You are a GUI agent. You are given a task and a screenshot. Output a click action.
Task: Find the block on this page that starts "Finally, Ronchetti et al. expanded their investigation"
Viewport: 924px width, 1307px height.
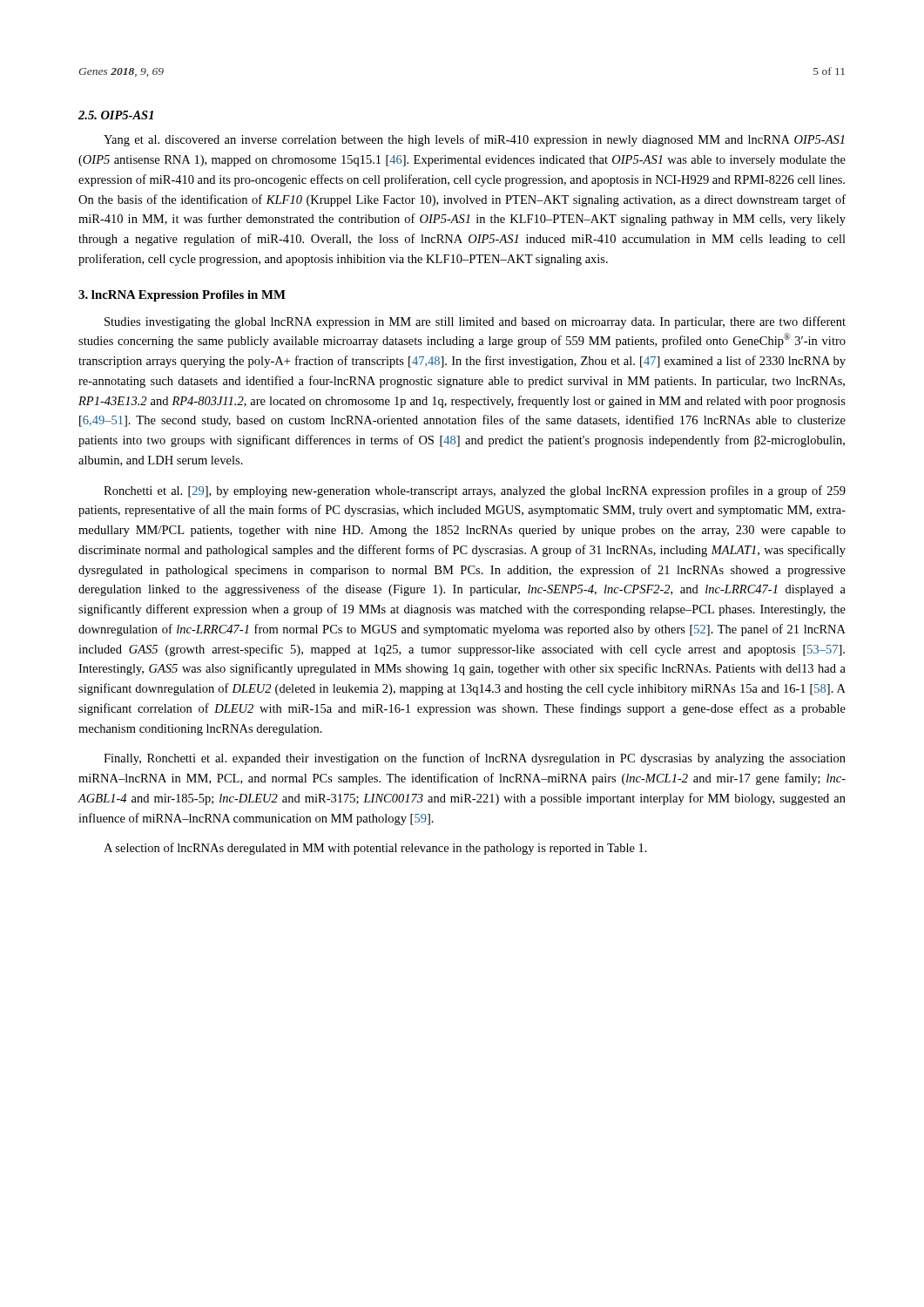[x=462, y=788]
